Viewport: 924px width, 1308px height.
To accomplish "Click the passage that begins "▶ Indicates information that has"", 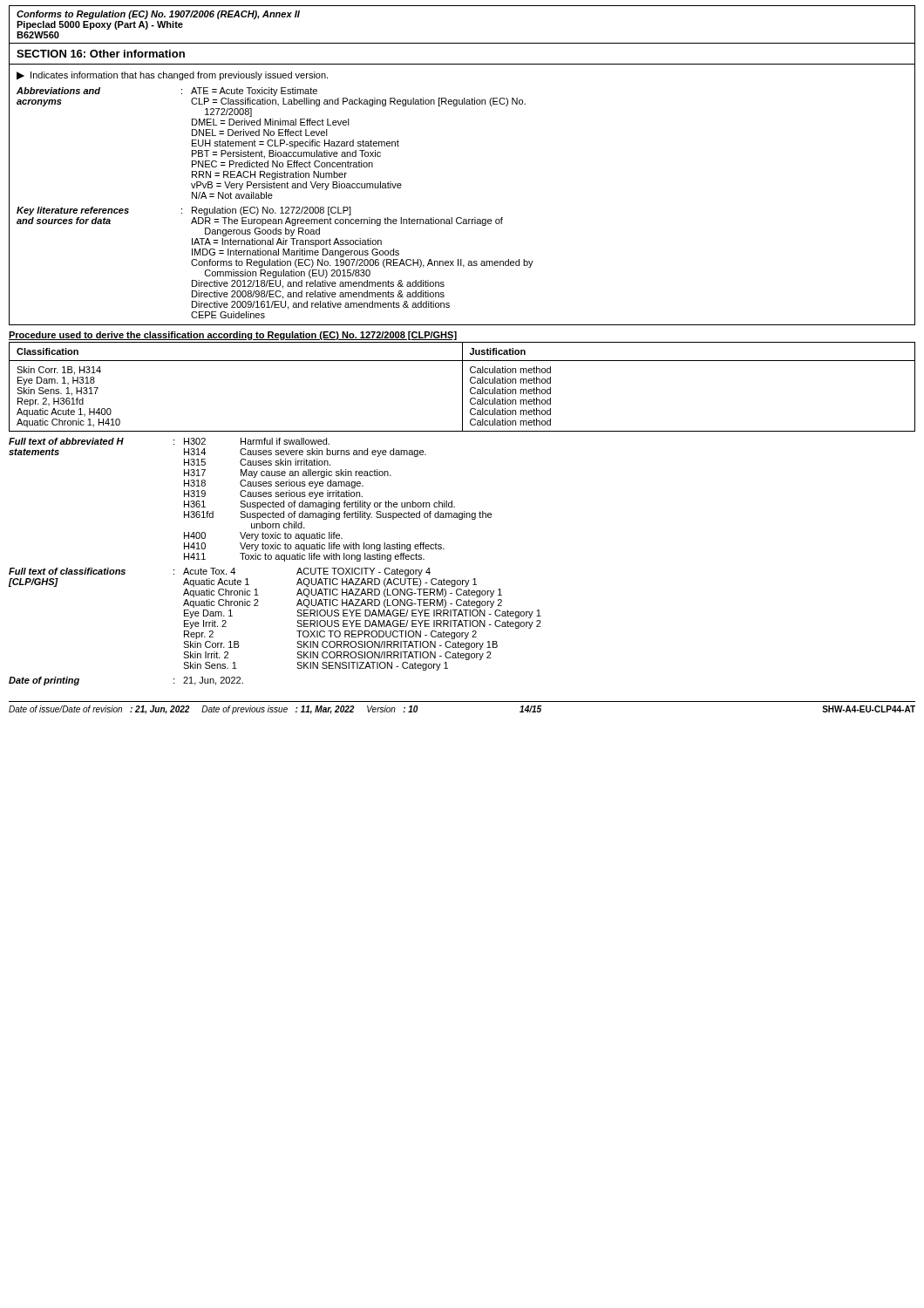I will [173, 75].
